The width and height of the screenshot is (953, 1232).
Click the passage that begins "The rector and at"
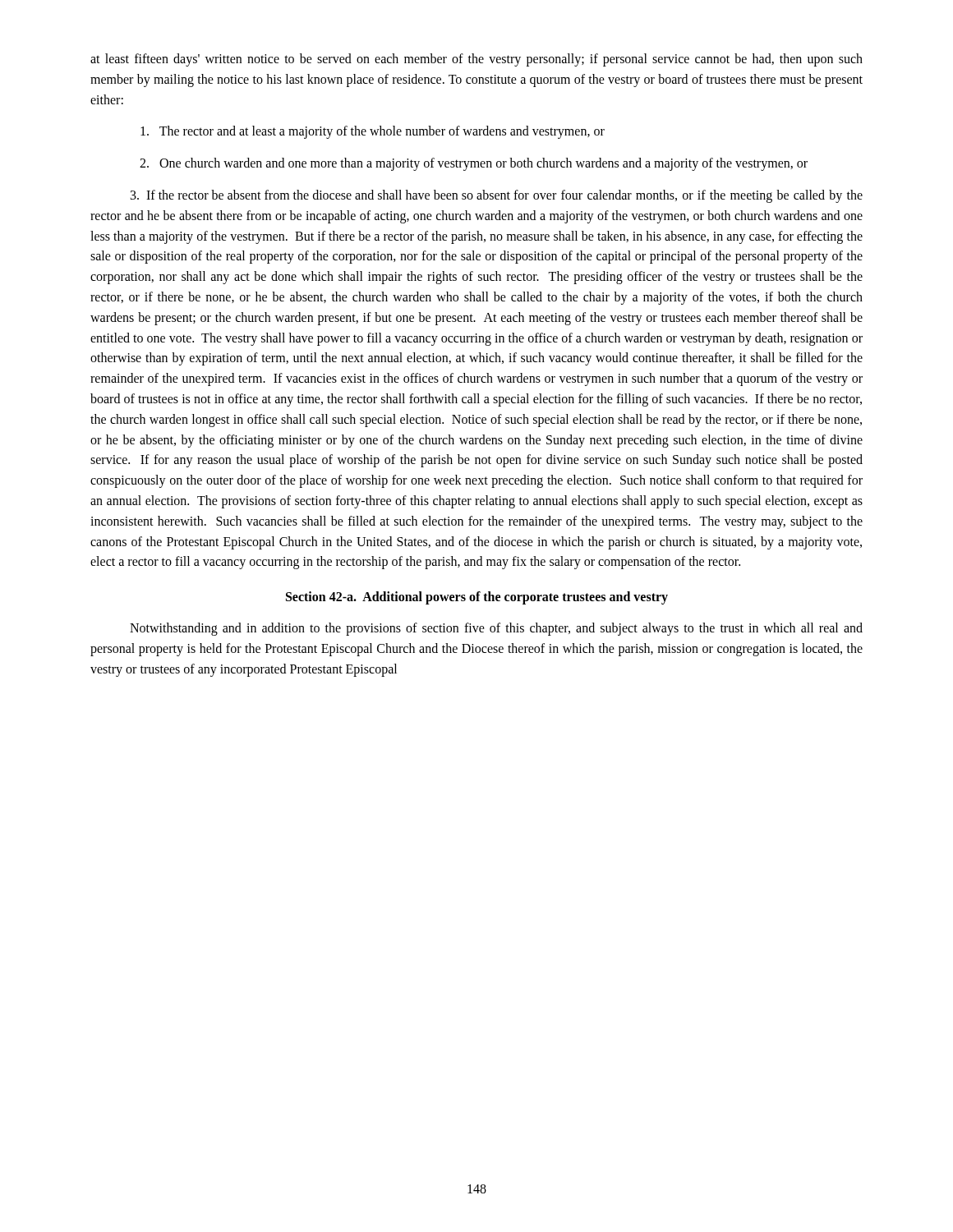pos(372,131)
